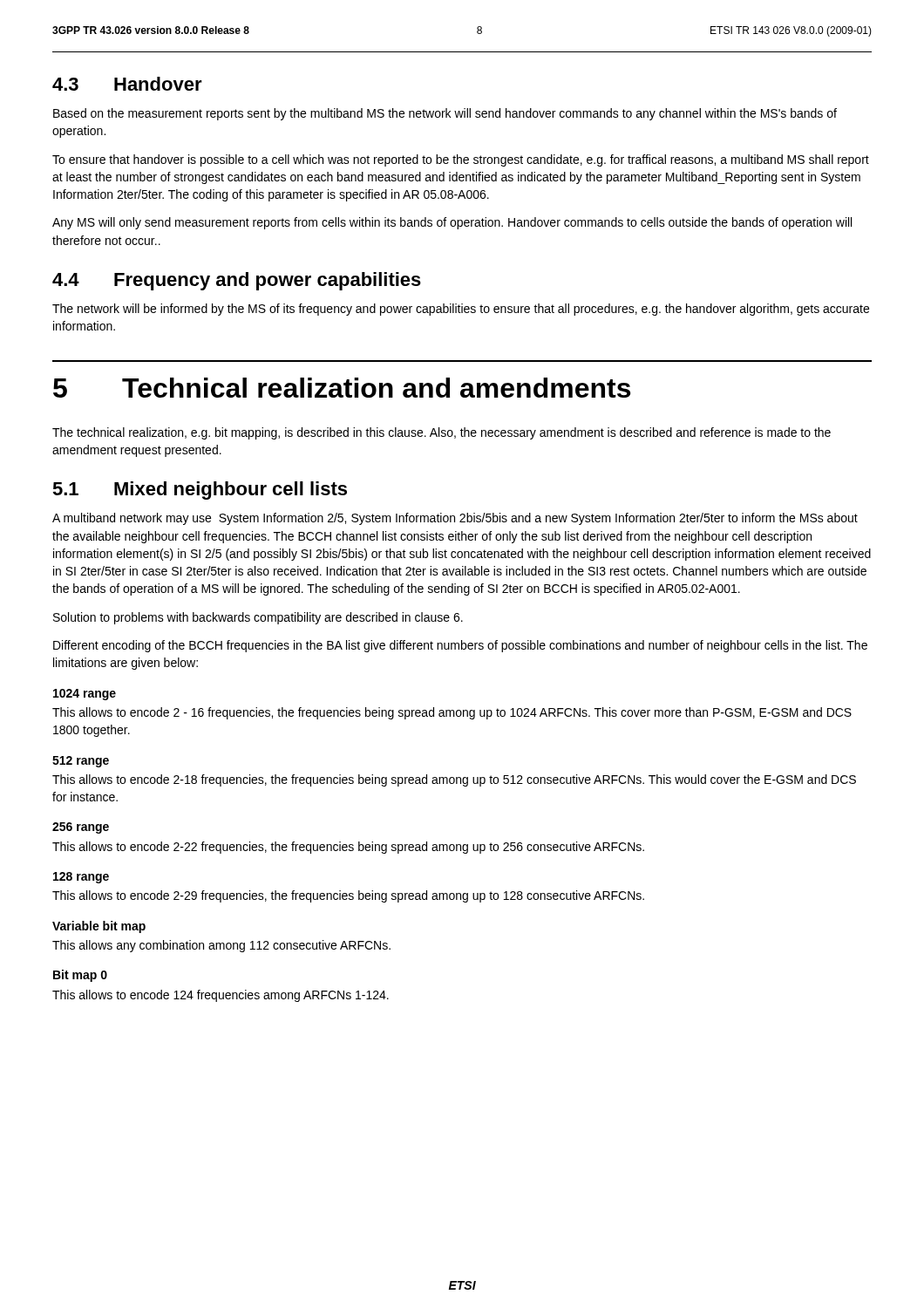Click on the block starting "5Technical realization and amendments"

click(462, 386)
